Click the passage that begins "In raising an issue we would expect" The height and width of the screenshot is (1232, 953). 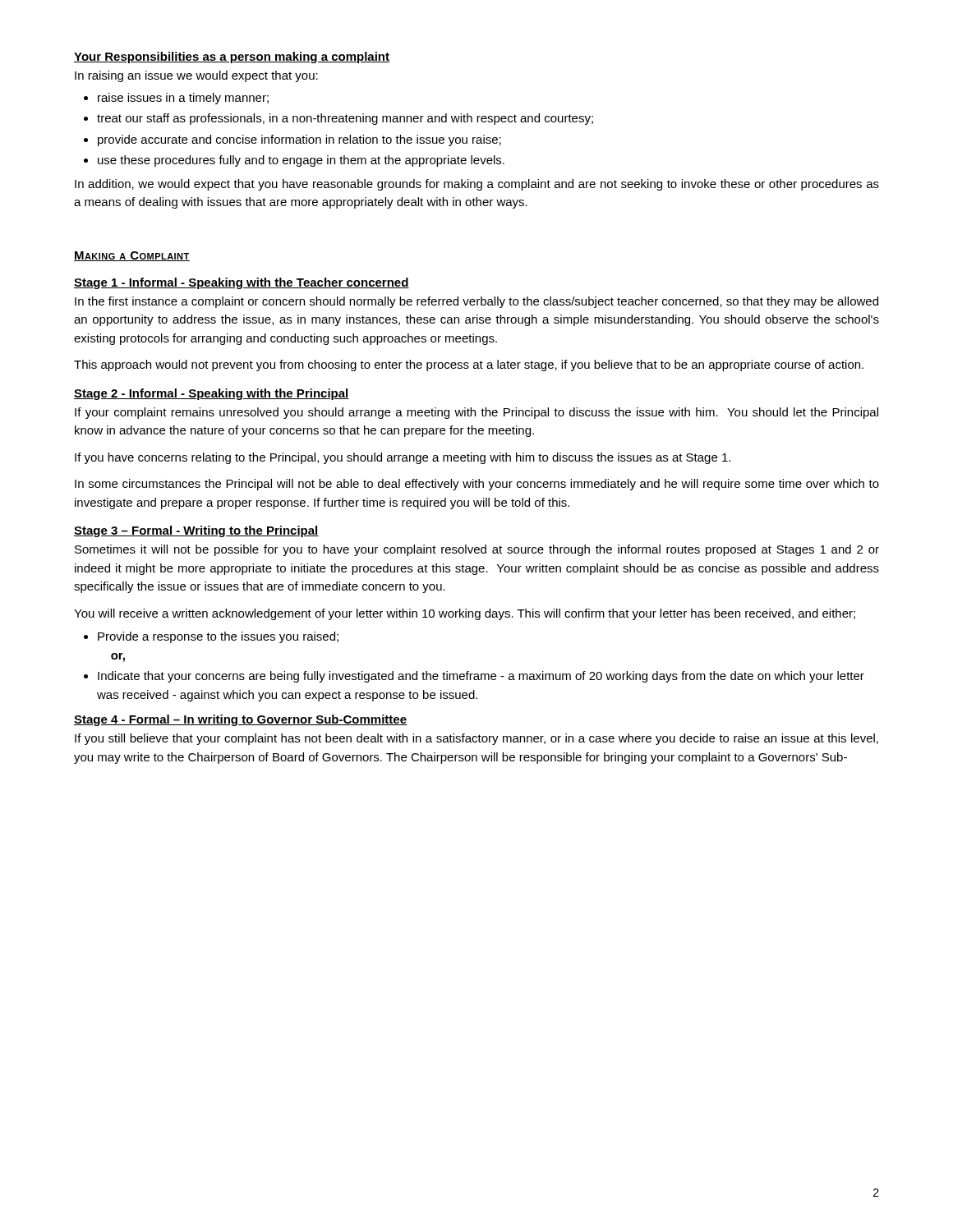point(196,75)
